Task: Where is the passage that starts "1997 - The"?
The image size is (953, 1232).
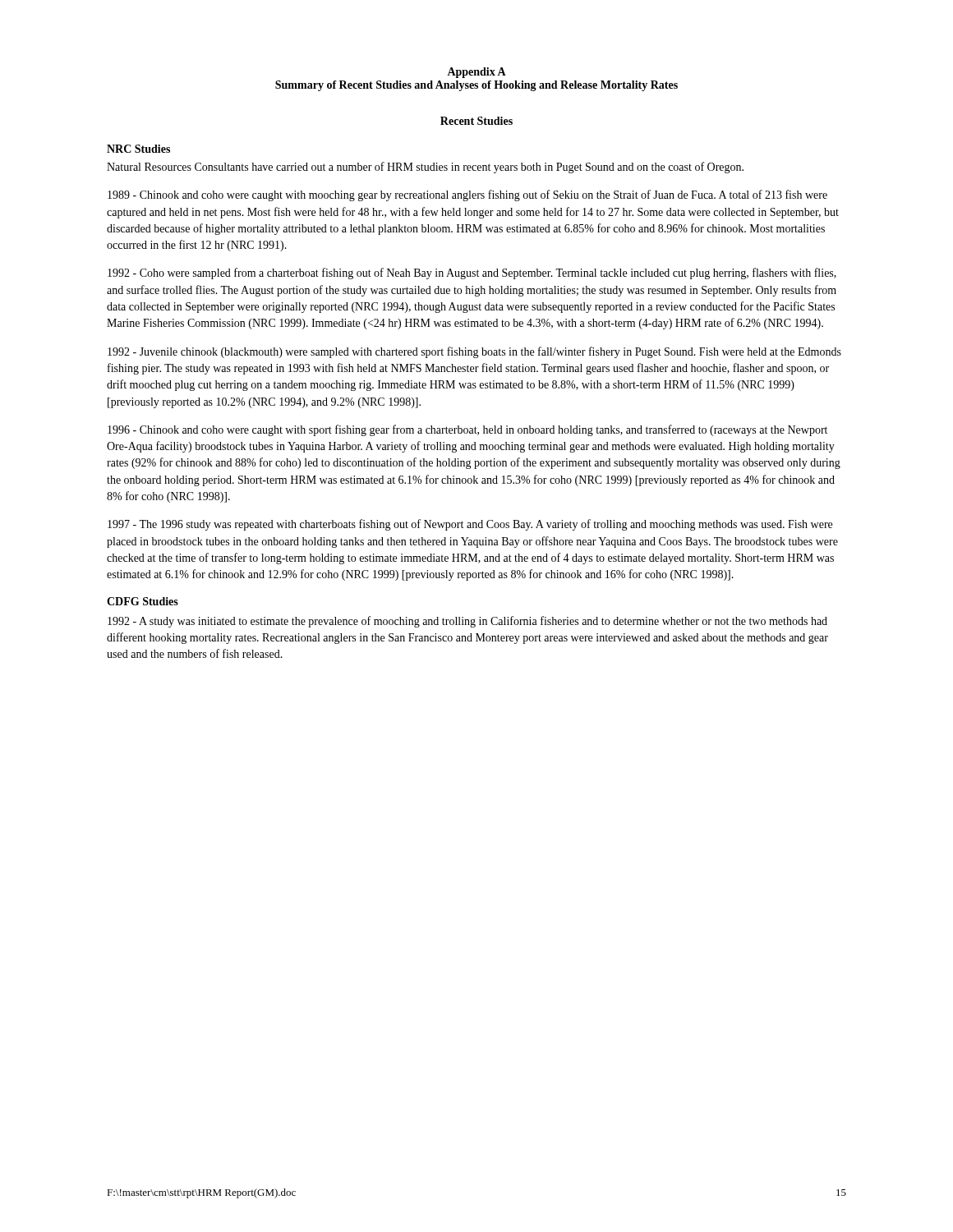Action: (x=476, y=550)
